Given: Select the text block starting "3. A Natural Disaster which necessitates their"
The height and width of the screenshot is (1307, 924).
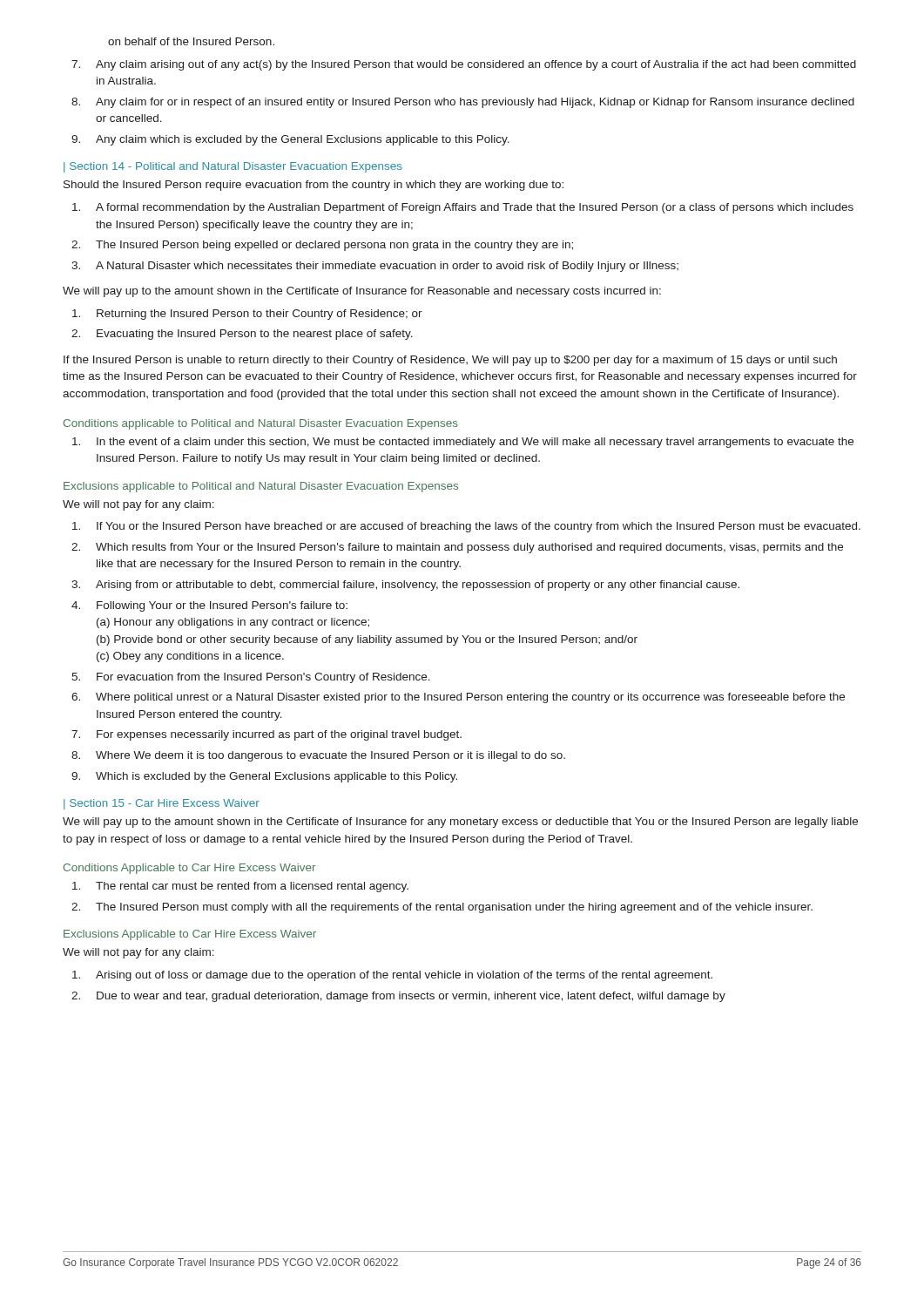Looking at the screenshot, I should point(462,265).
